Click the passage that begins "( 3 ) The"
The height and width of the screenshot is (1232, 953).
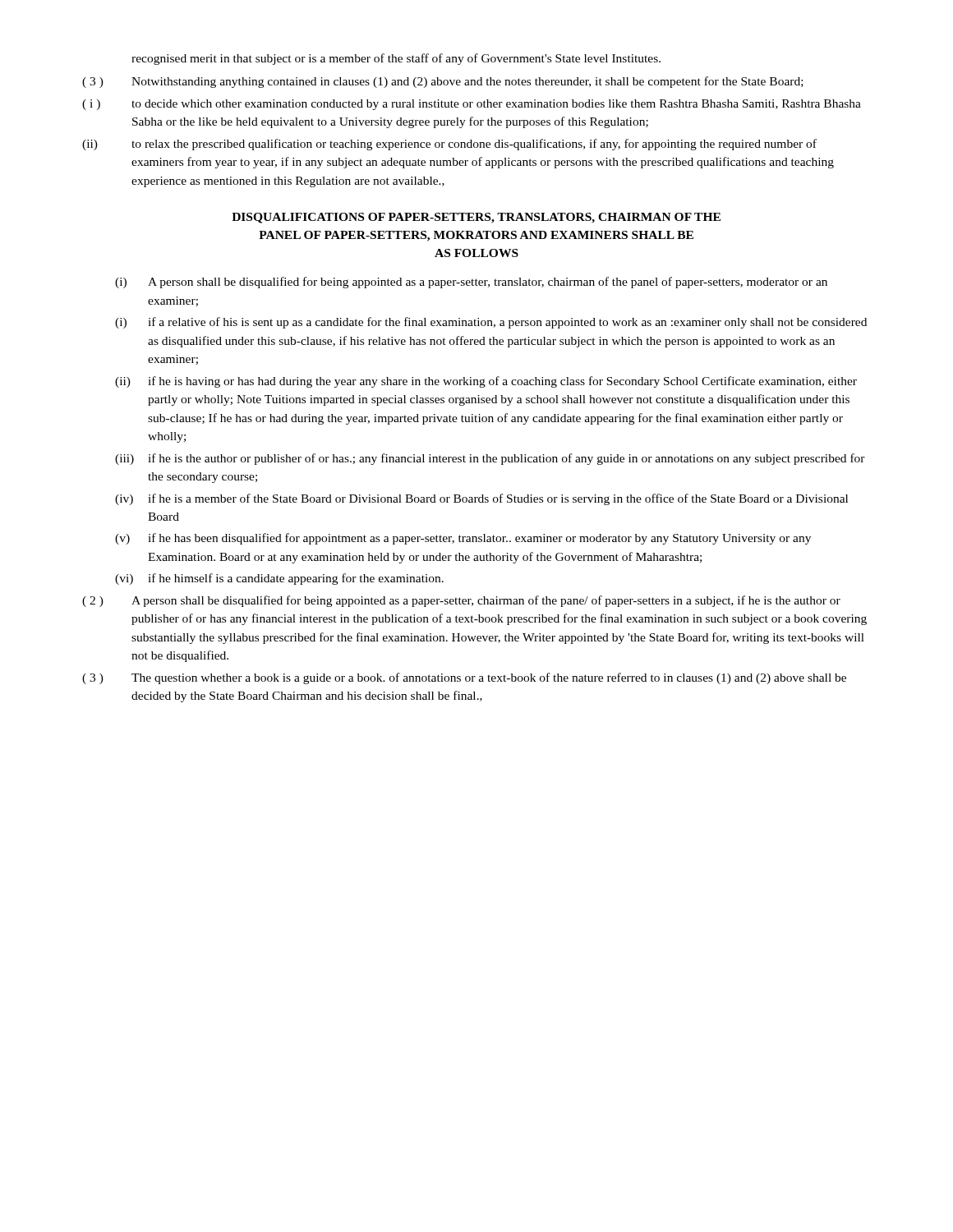[476, 687]
